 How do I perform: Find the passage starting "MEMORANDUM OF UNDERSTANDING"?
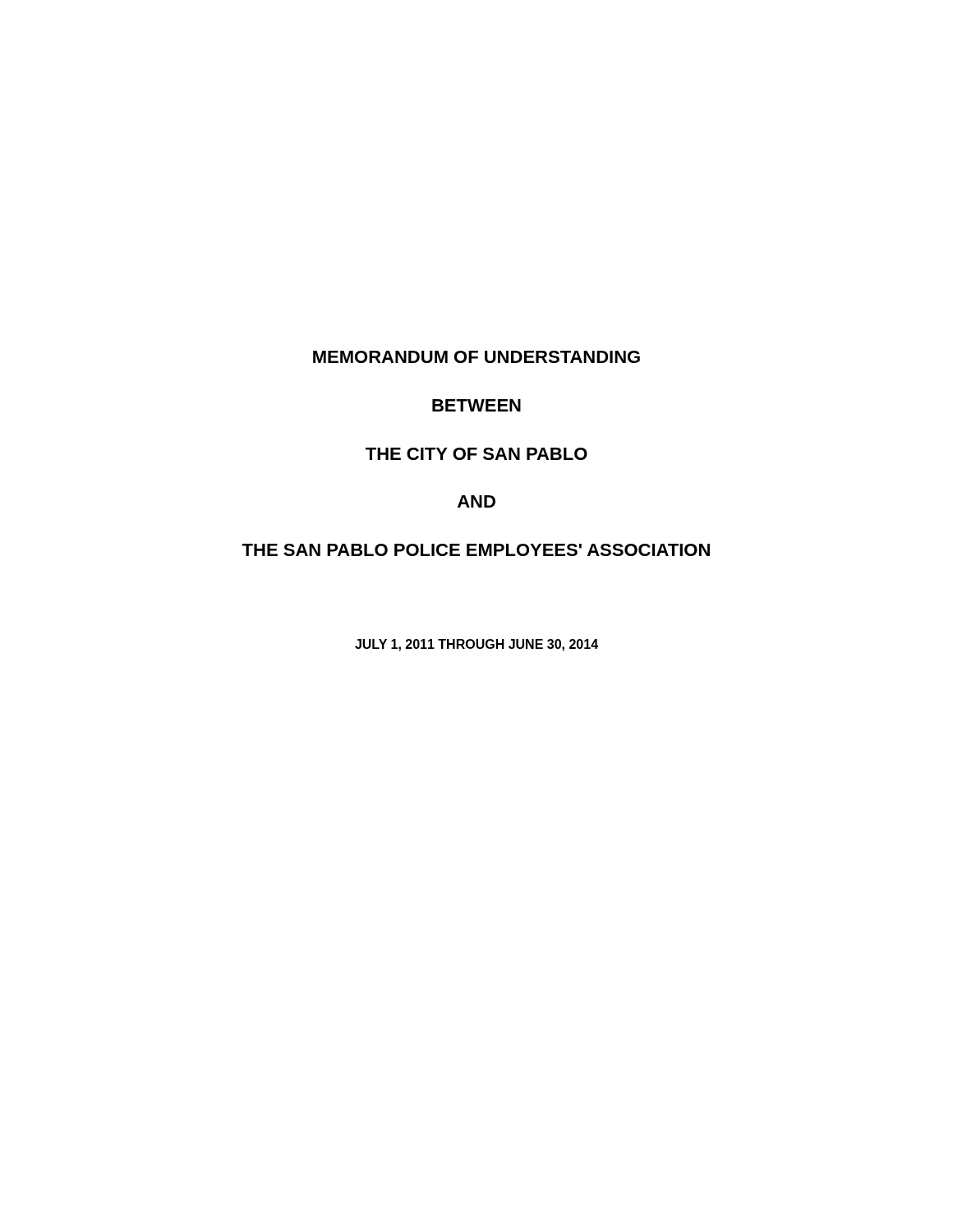[476, 357]
